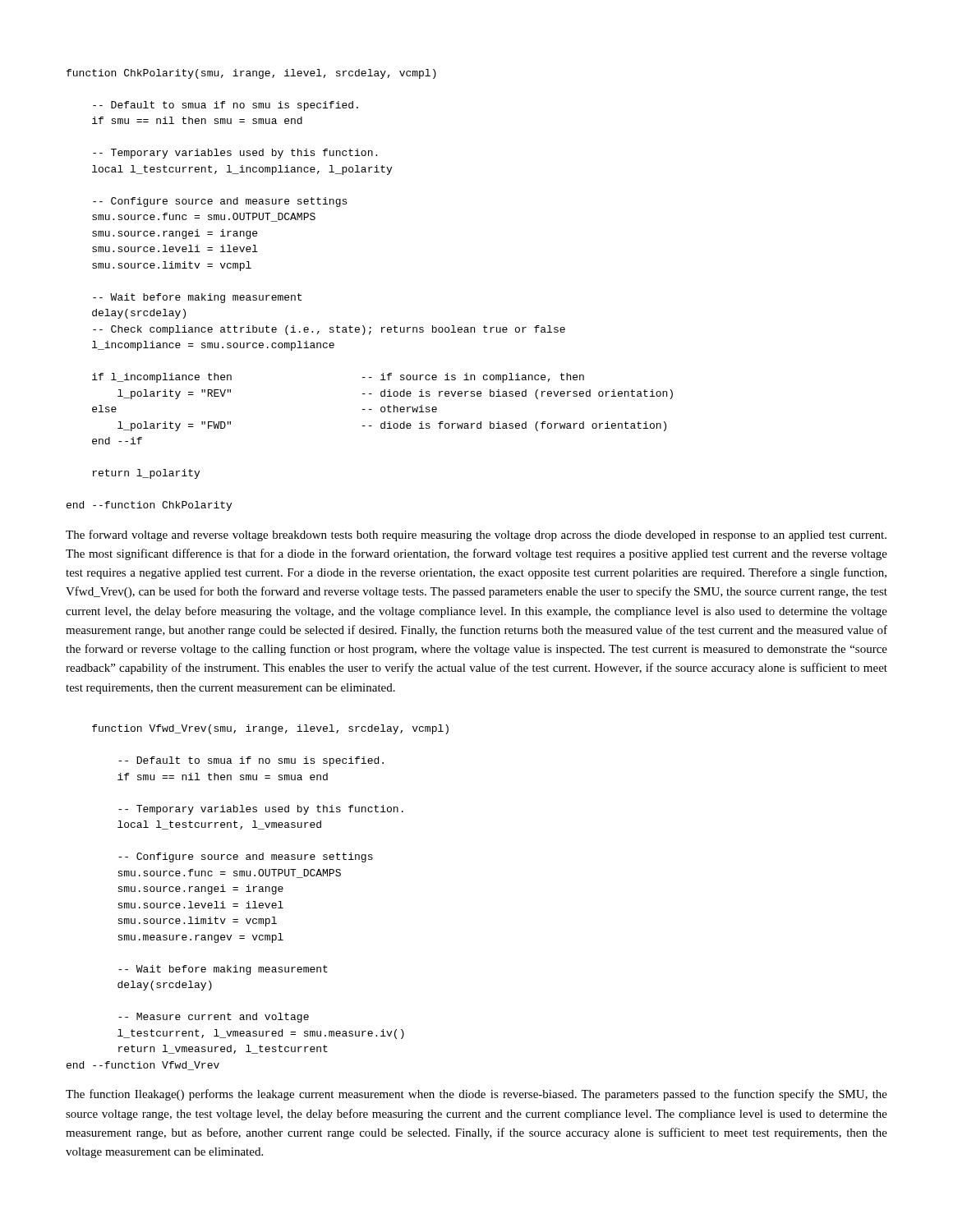The width and height of the screenshot is (953, 1232).
Task: Click on the text block that reads "The forward voltage and"
Action: point(476,611)
